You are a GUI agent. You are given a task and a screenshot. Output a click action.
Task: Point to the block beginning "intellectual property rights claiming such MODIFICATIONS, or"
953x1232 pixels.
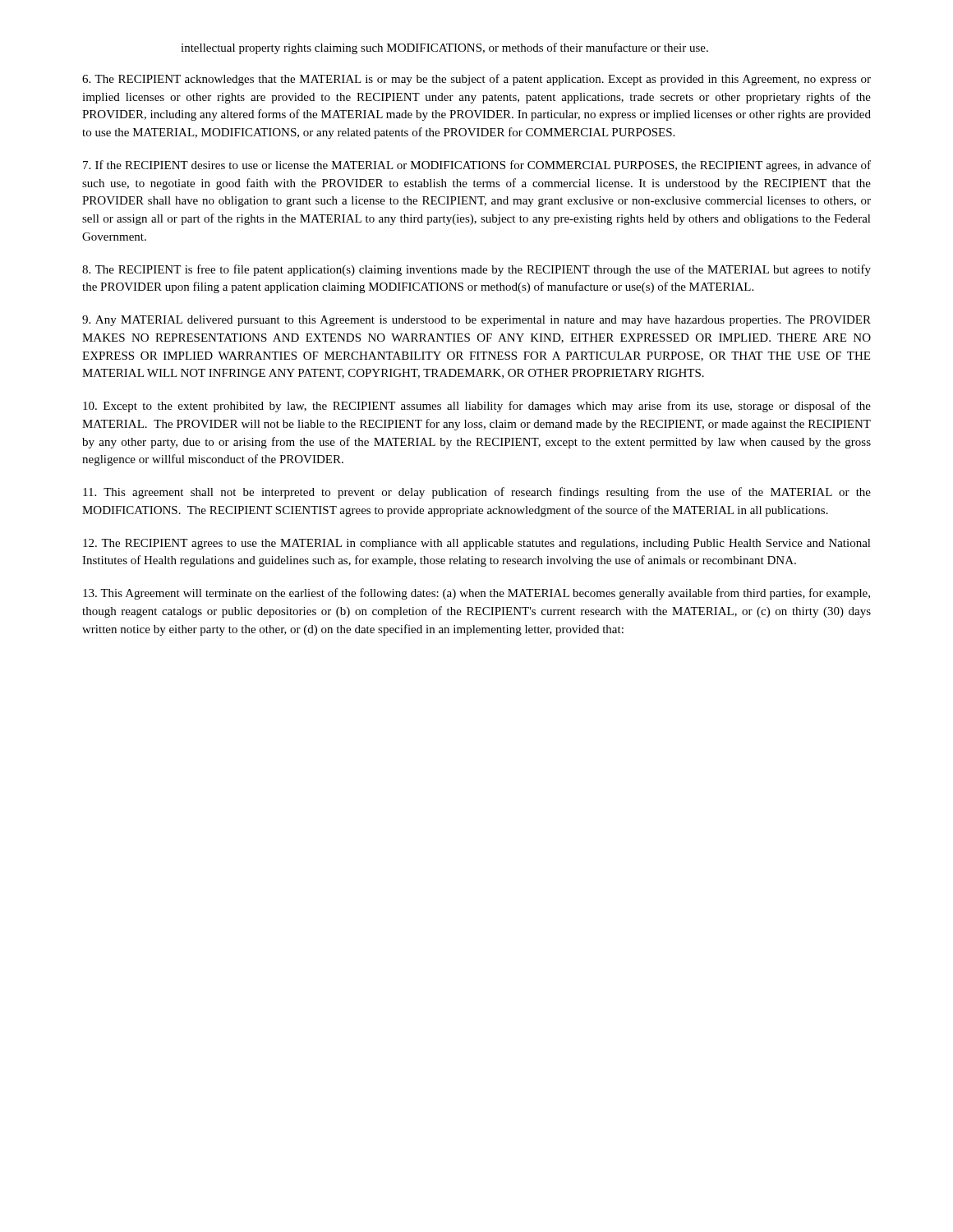(445, 48)
